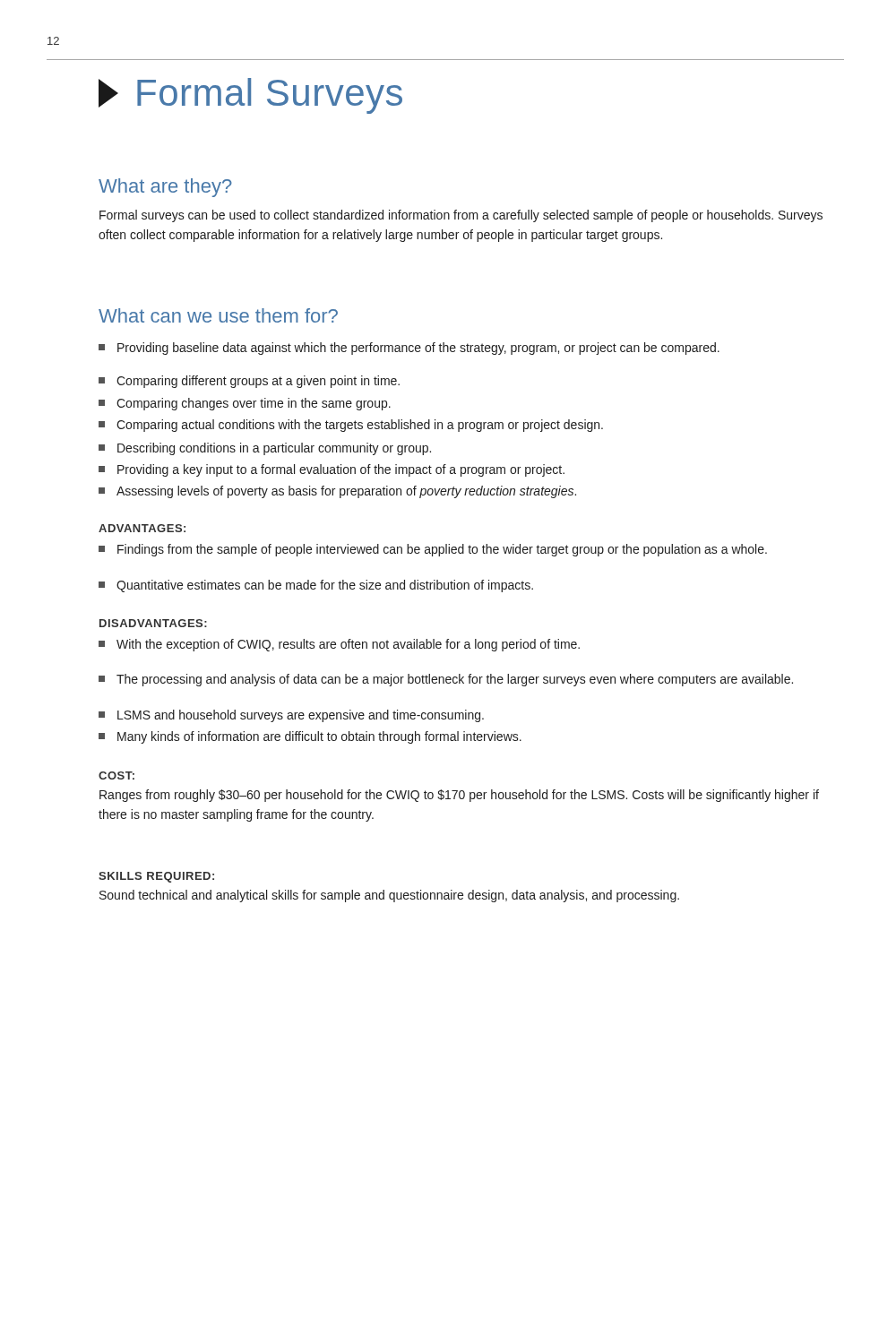Select the text block that says "COST: Ranges from roughly $30–60 per"

(x=461, y=797)
